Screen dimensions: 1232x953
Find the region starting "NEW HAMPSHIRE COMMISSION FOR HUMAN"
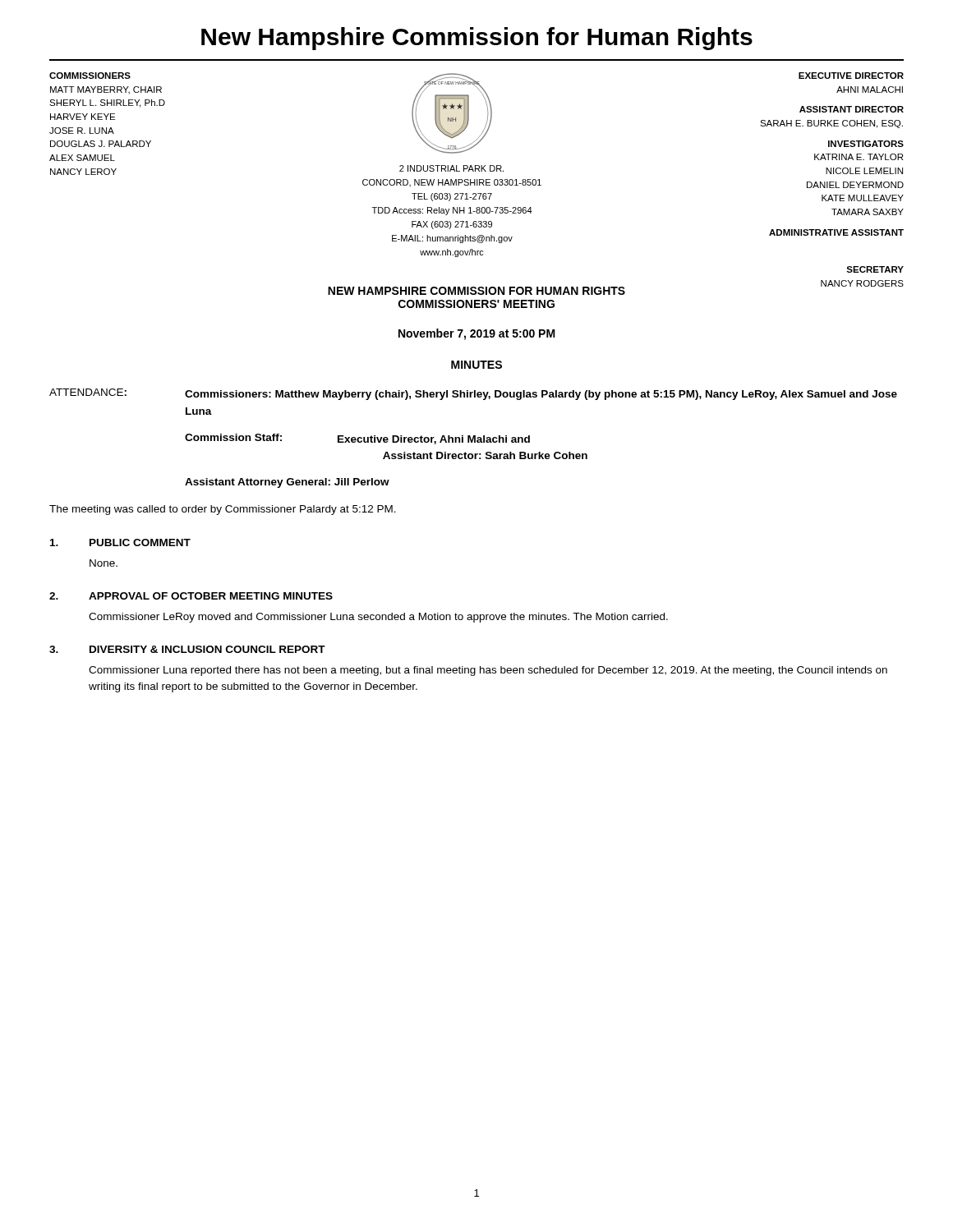tap(476, 298)
